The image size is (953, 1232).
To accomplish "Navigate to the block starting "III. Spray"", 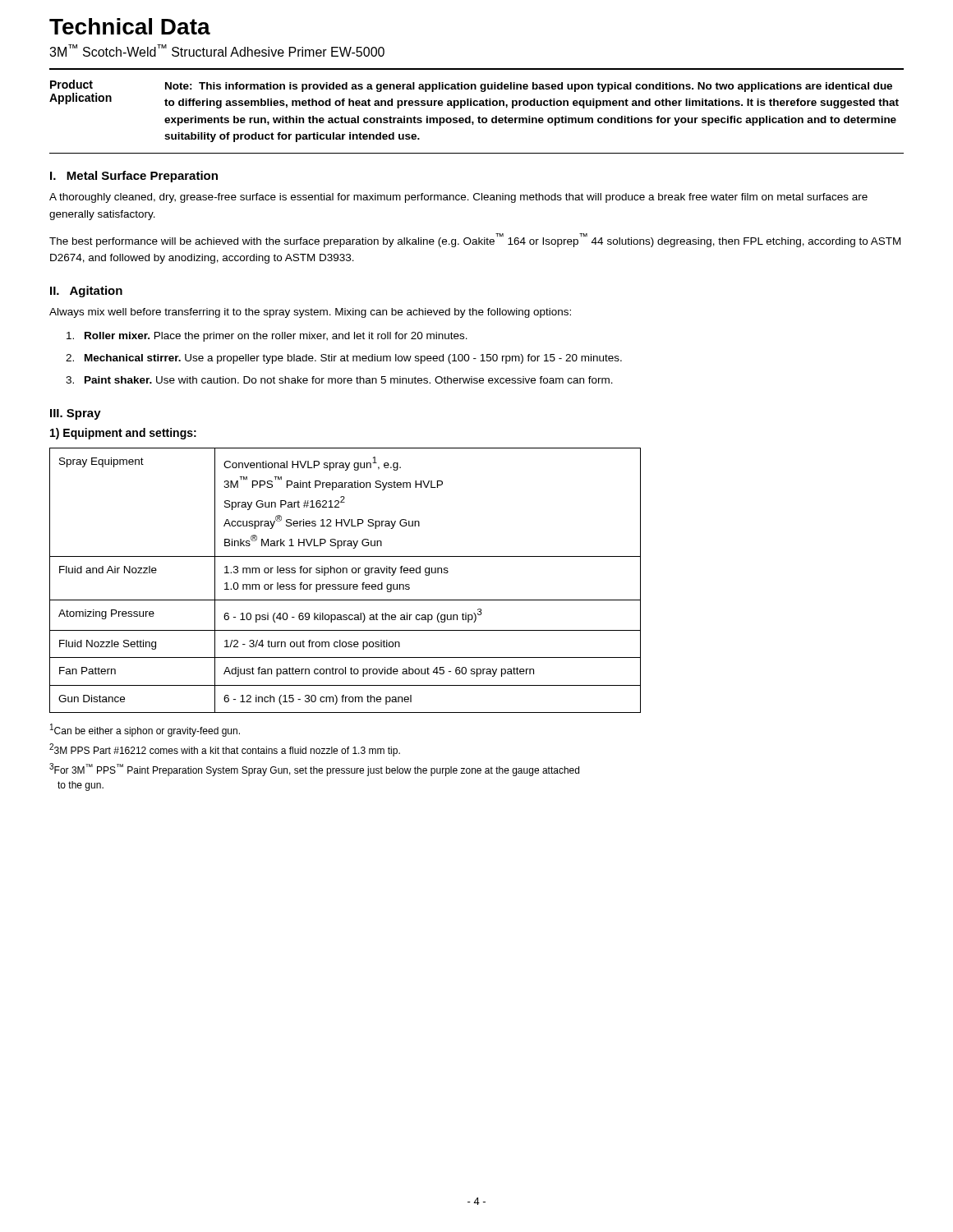I will (75, 413).
